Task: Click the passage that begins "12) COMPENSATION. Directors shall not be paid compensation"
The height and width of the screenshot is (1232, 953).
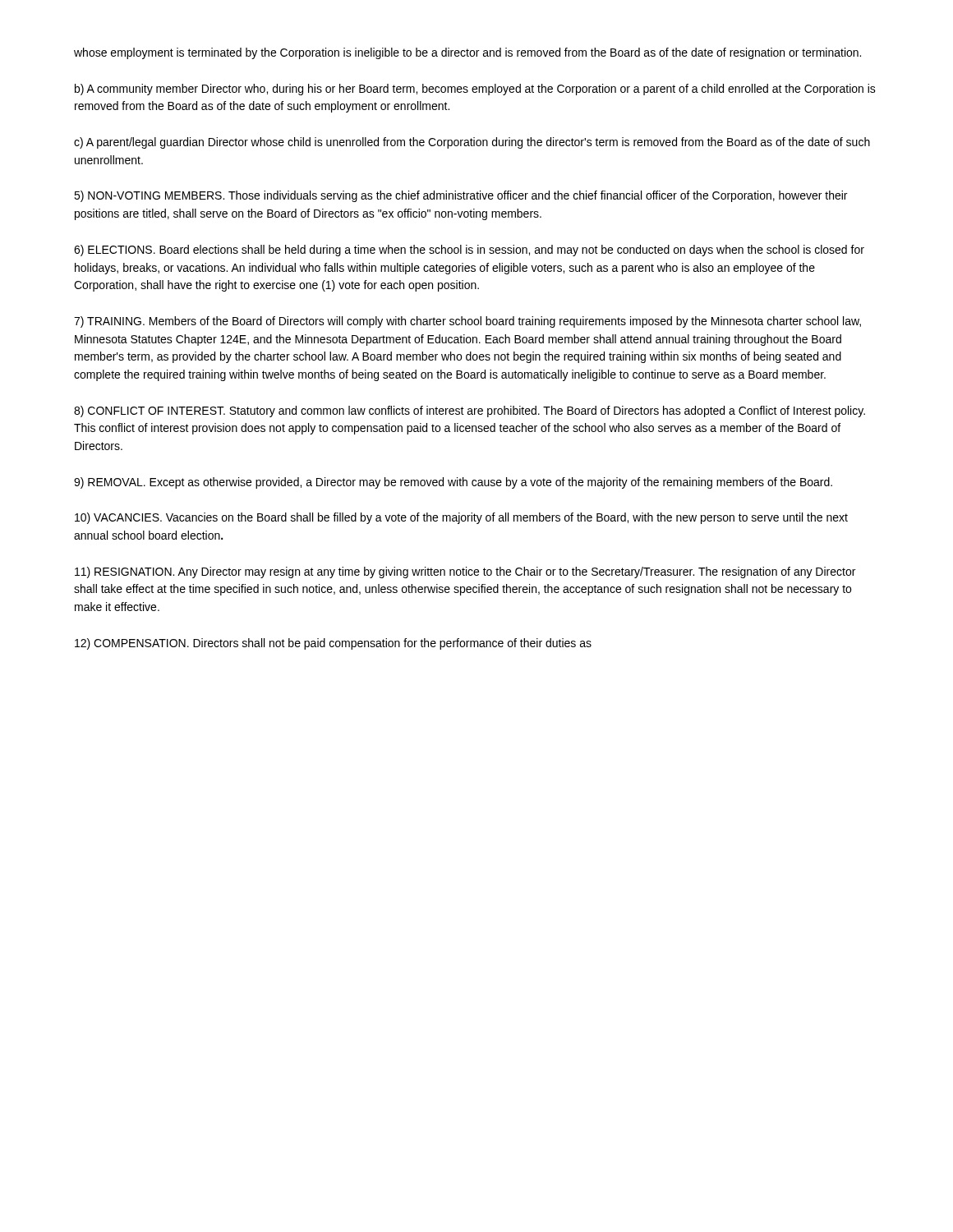Action: 333,643
